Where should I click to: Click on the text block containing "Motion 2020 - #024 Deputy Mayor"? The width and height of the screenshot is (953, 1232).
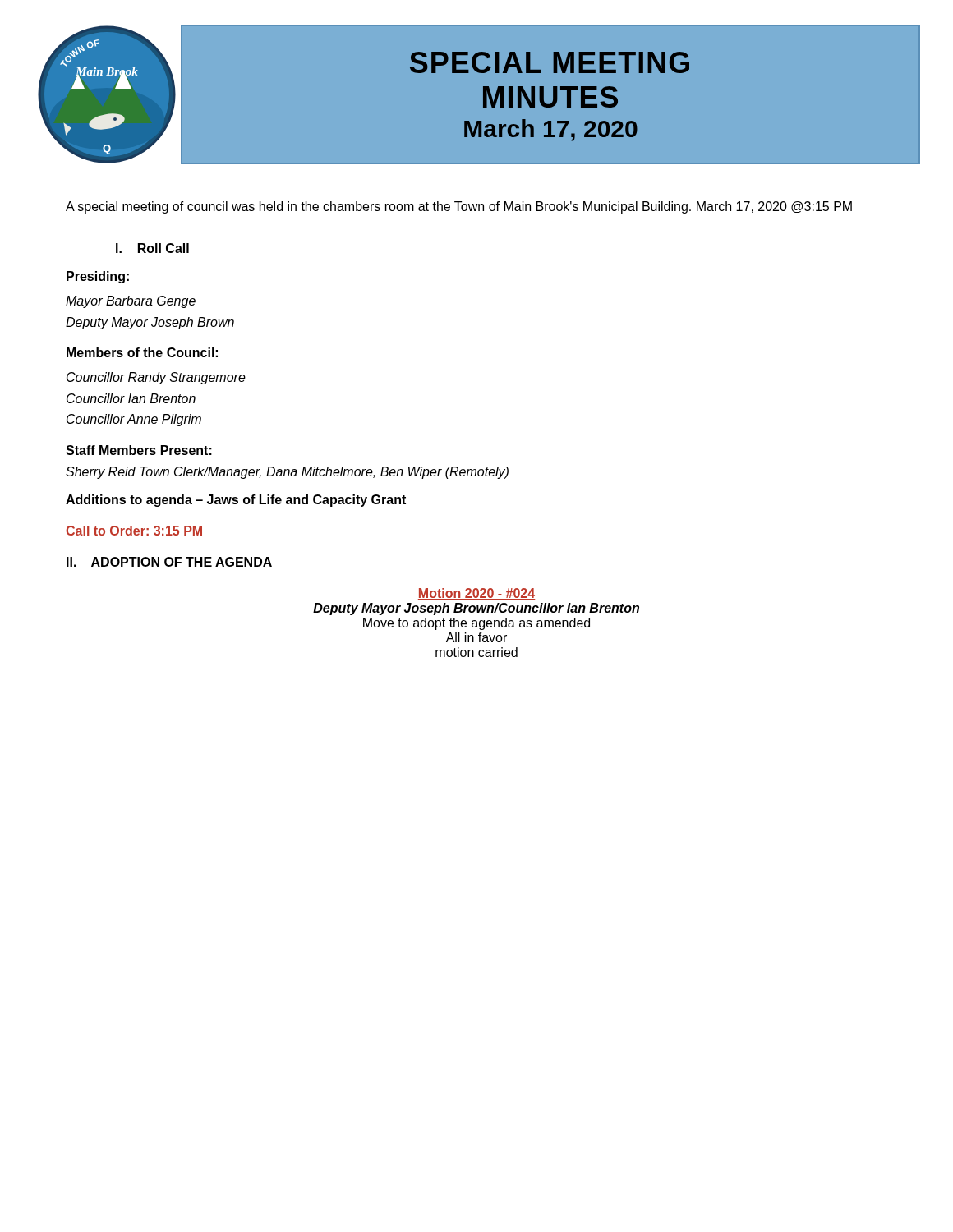tap(476, 623)
